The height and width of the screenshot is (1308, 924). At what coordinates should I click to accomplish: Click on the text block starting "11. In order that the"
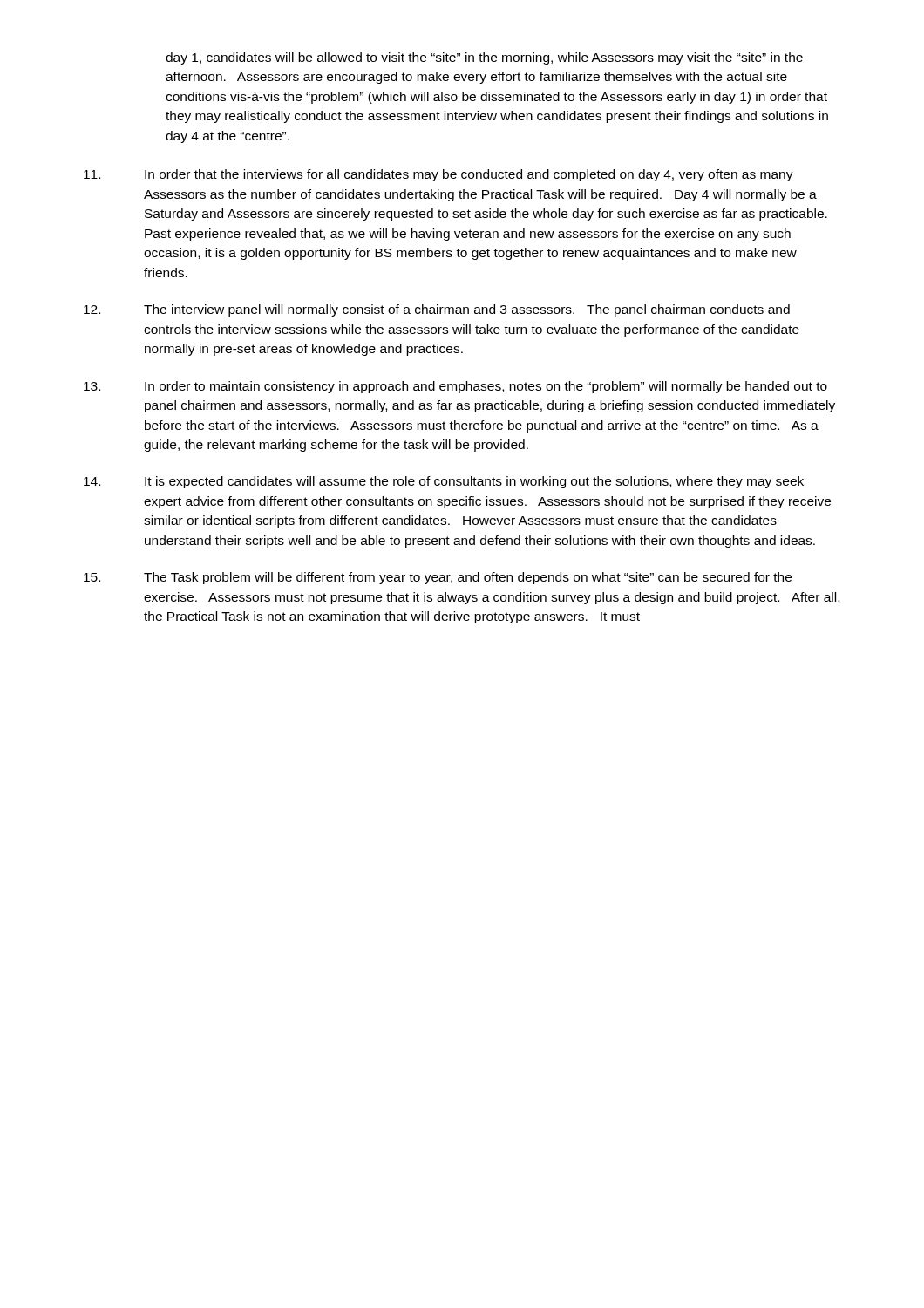click(462, 224)
